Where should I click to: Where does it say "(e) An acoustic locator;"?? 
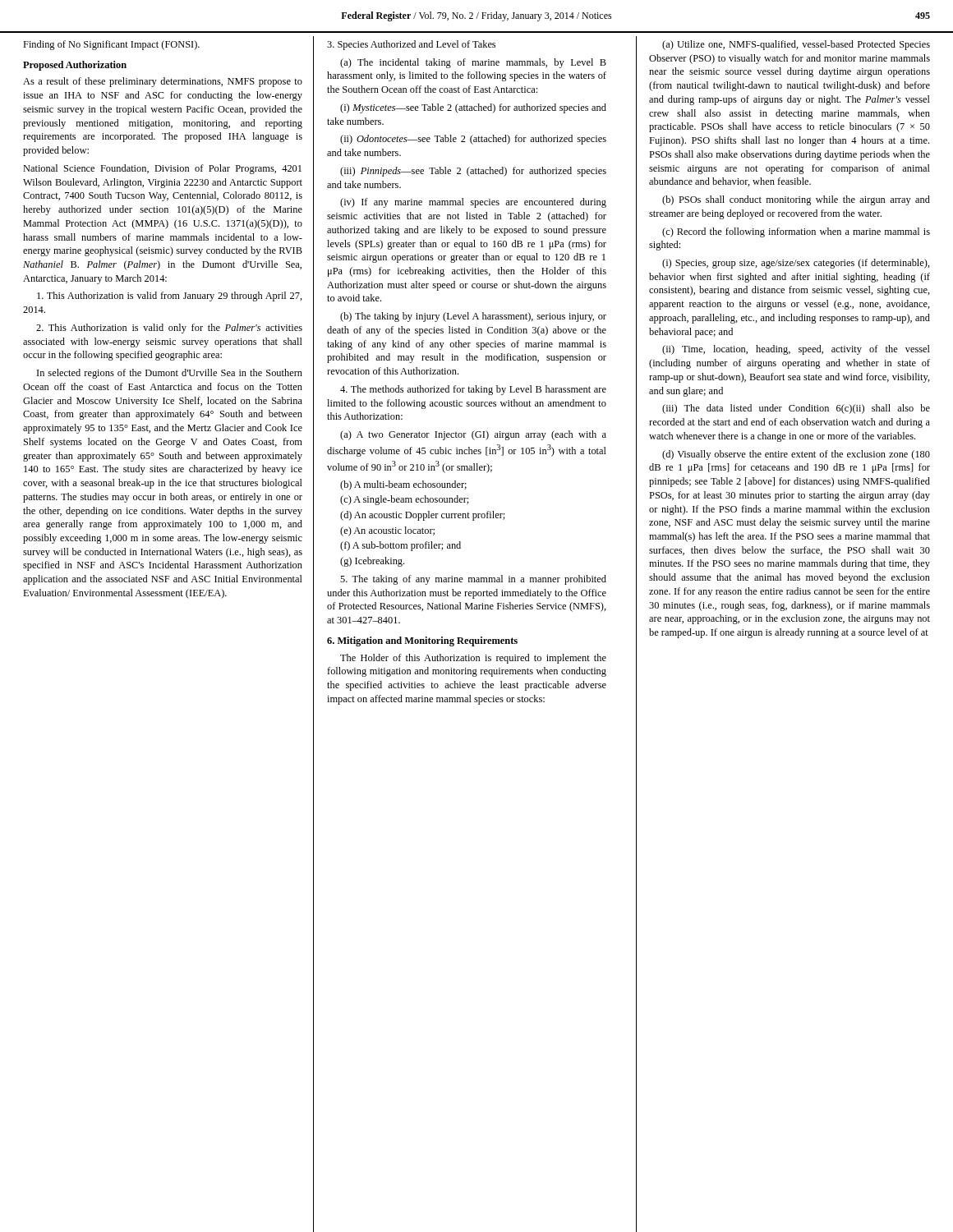tap(387, 531)
